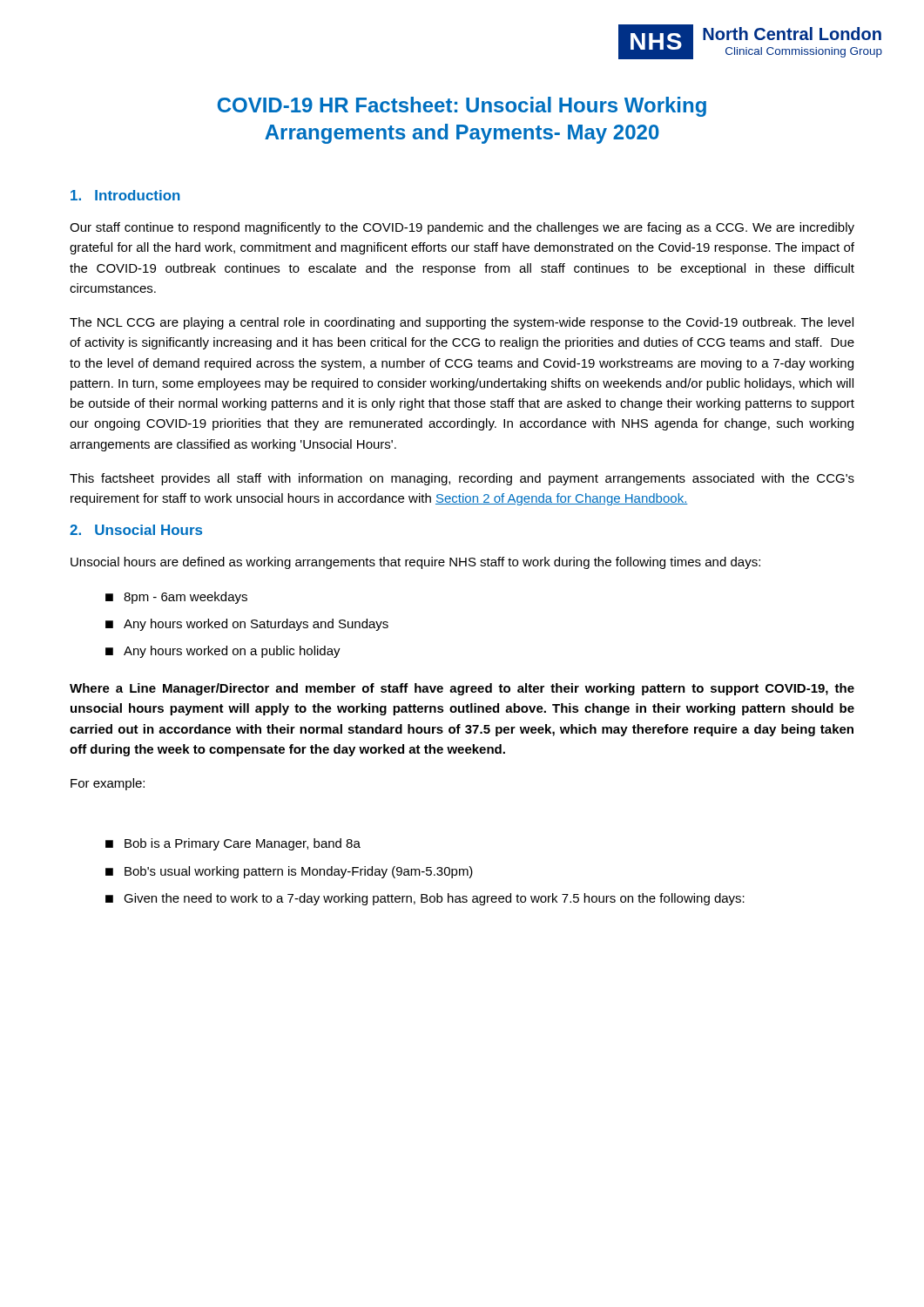
Task: Where is the passage that starts "The NCL CCG"?
Action: 462,383
